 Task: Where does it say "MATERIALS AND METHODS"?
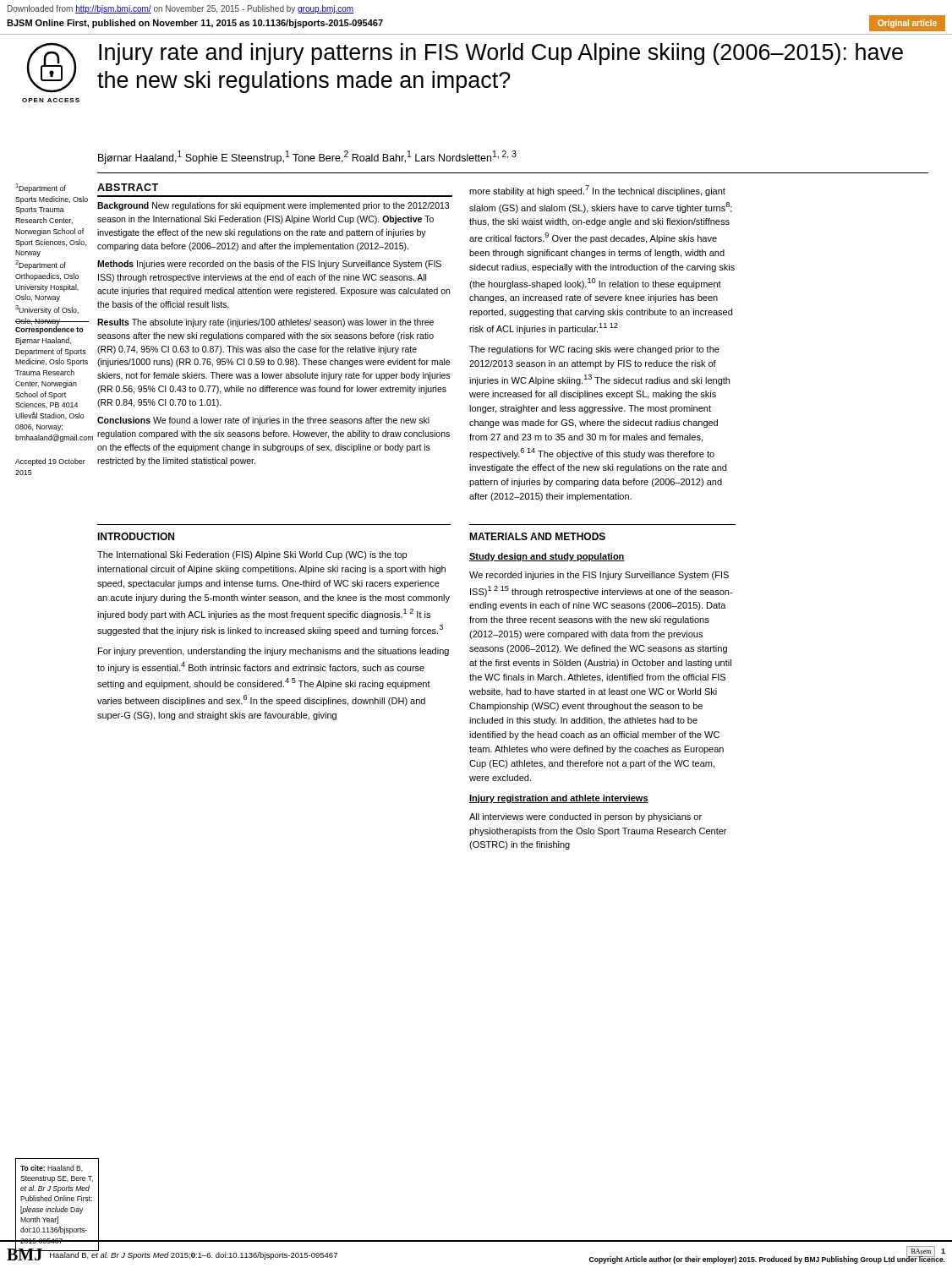pyautogui.click(x=537, y=537)
